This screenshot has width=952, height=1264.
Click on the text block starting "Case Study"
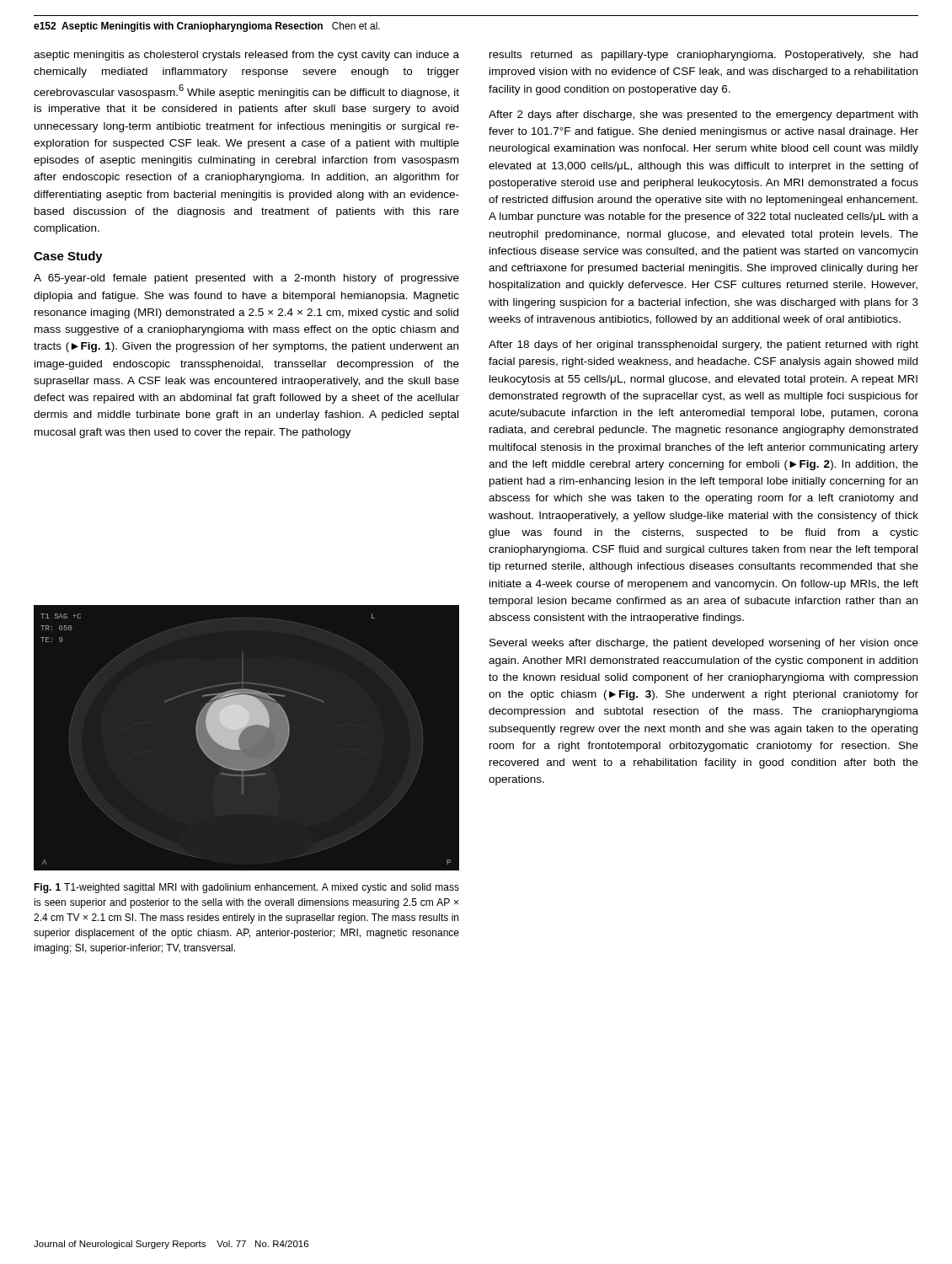tap(68, 256)
